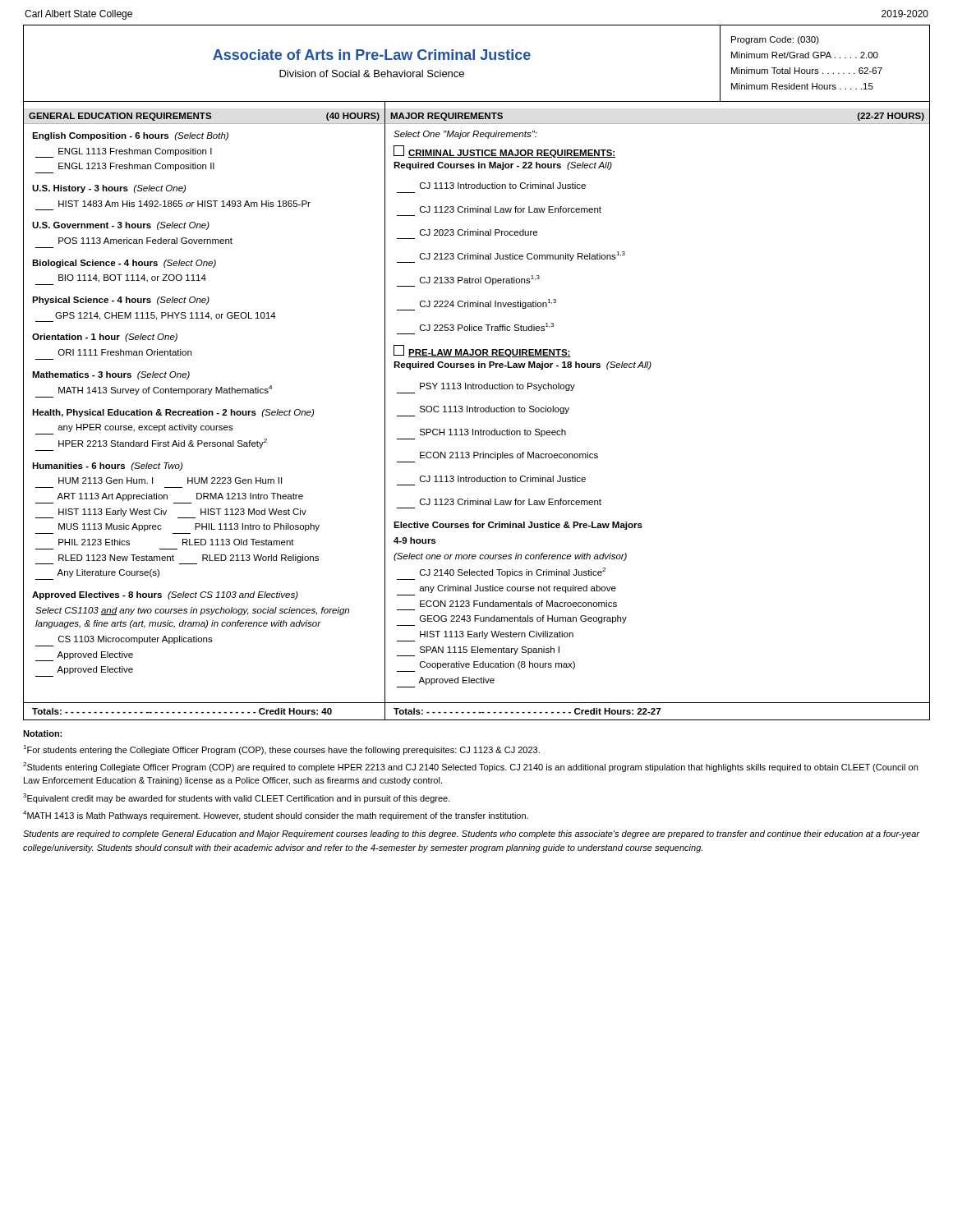This screenshot has width=953, height=1232.
Task: Locate the text block starting "CRIMINAL JUSTICE MAJOR REQUIREMENTS:"
Action: click(504, 152)
